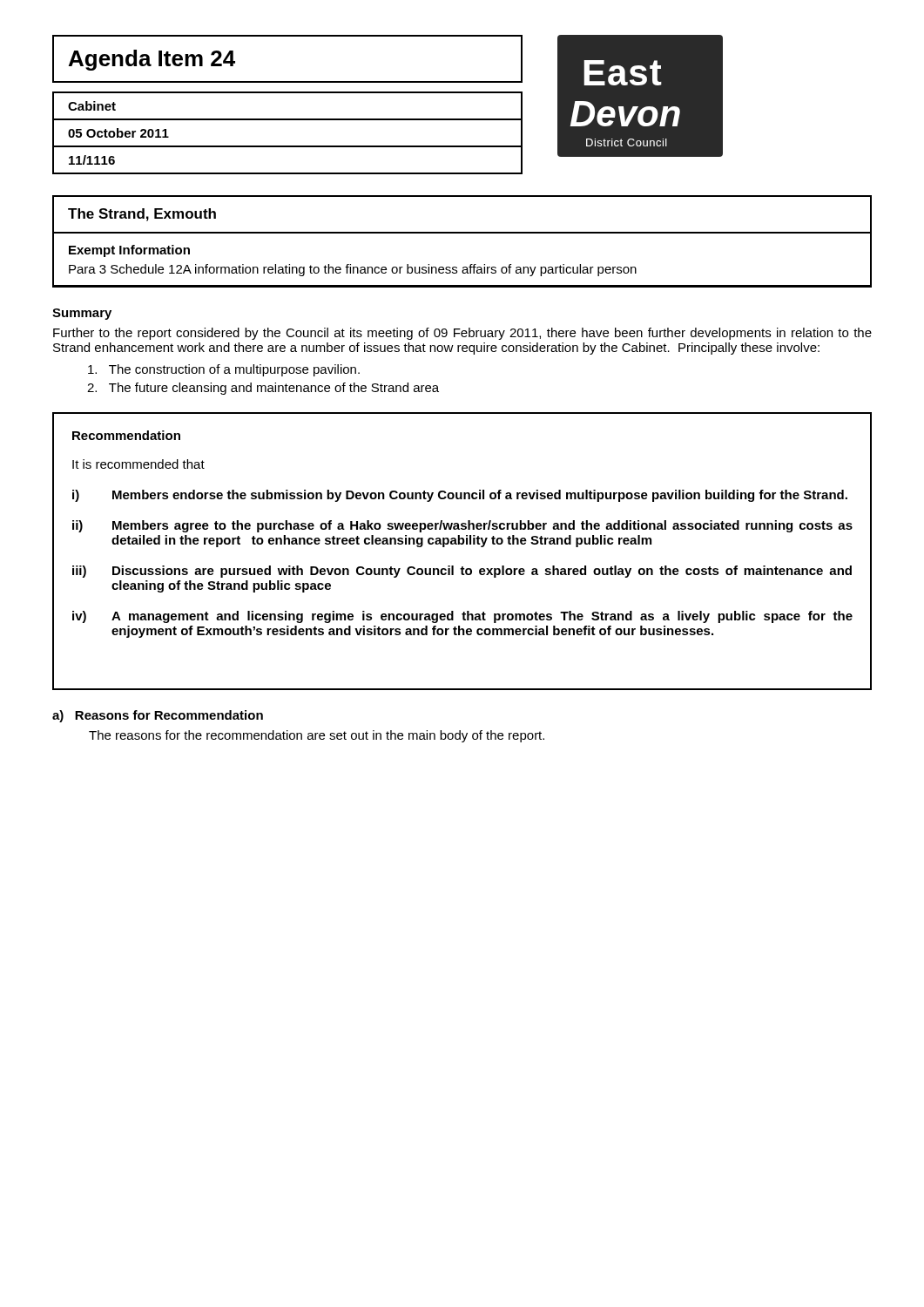Click on the text block that reads "Further to the report considered by"
The width and height of the screenshot is (924, 1307).
pos(462,340)
